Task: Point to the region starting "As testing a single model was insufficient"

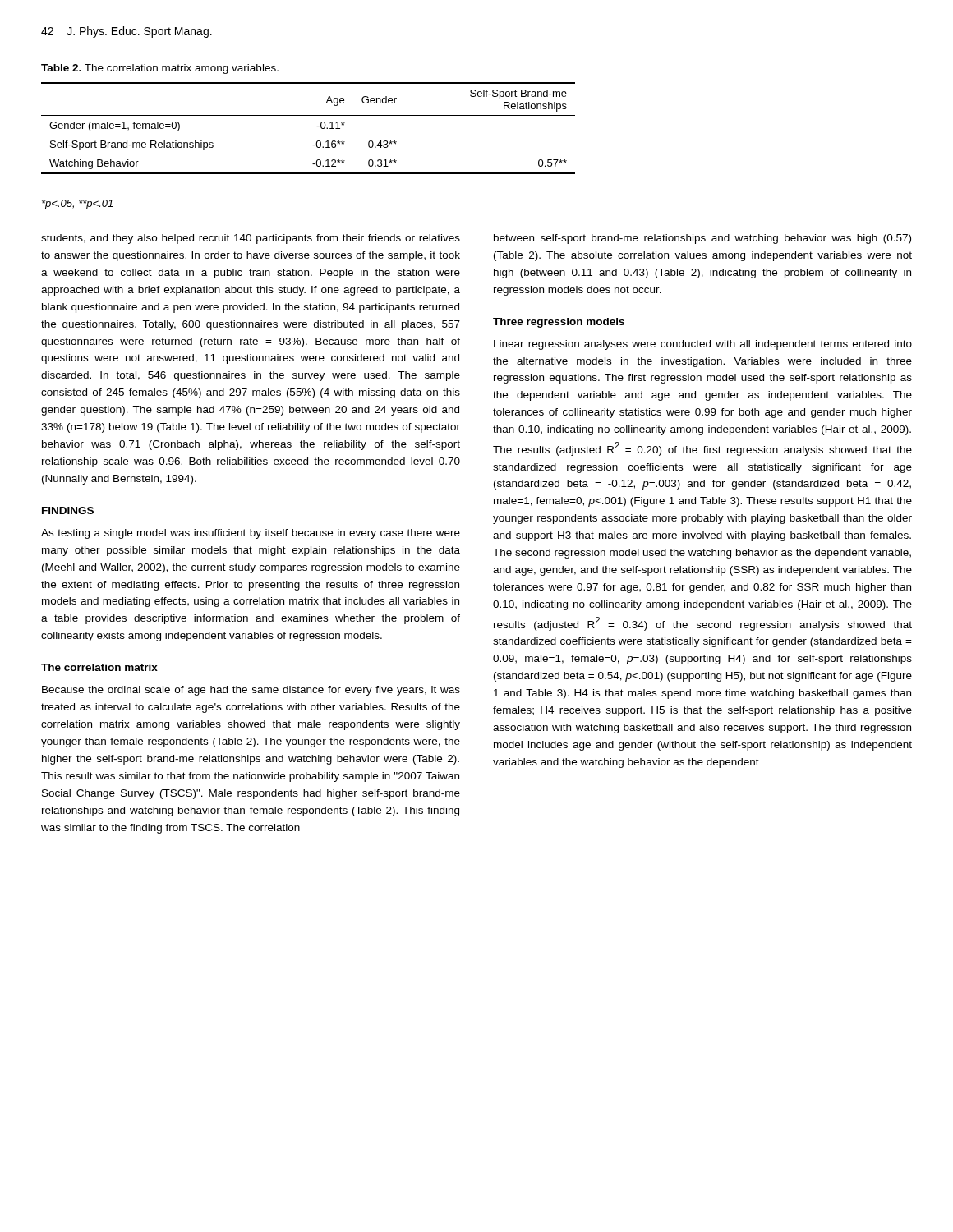Action: (x=251, y=585)
